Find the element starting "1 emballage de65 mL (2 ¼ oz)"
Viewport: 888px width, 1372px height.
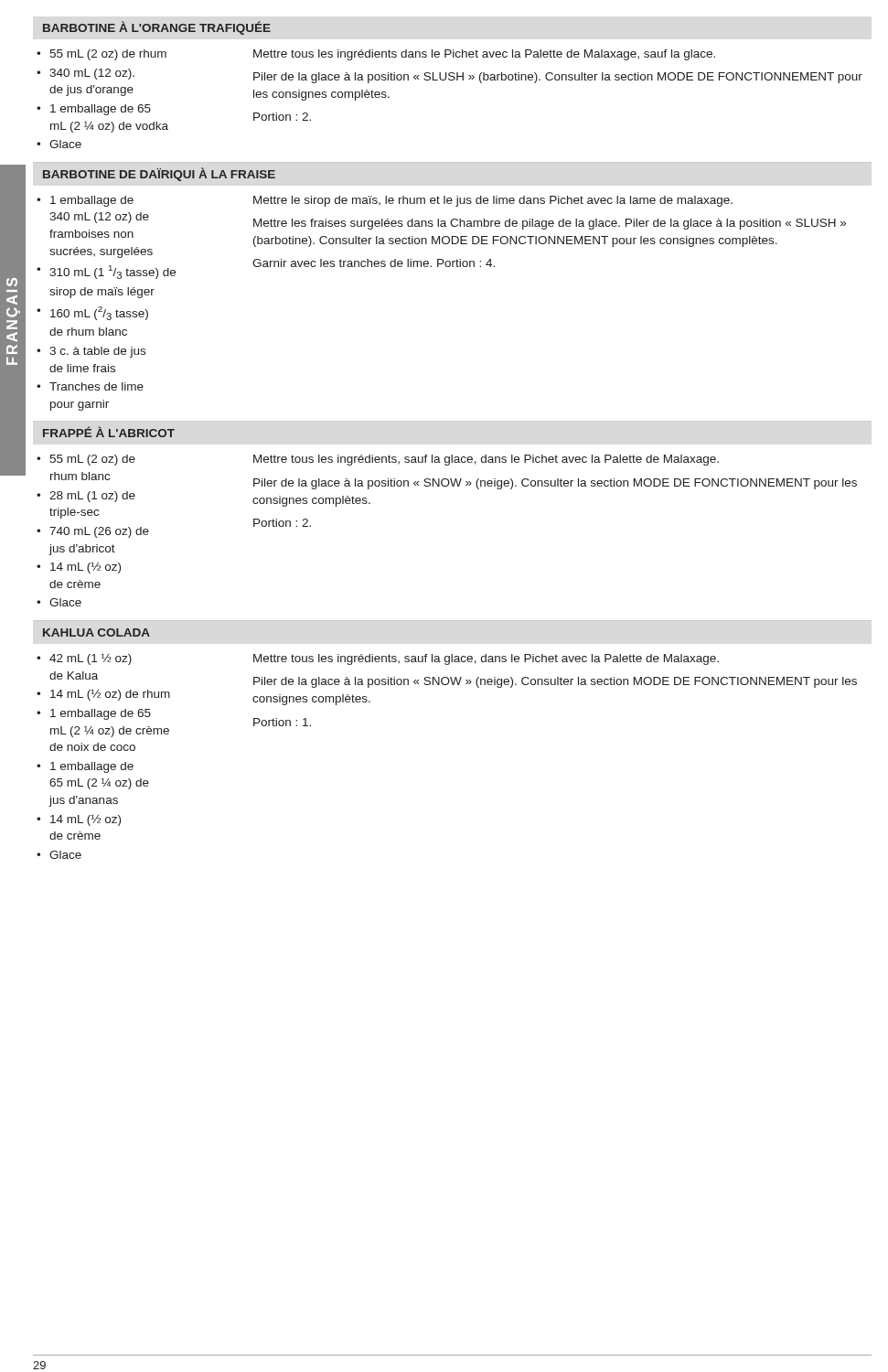[x=99, y=783]
